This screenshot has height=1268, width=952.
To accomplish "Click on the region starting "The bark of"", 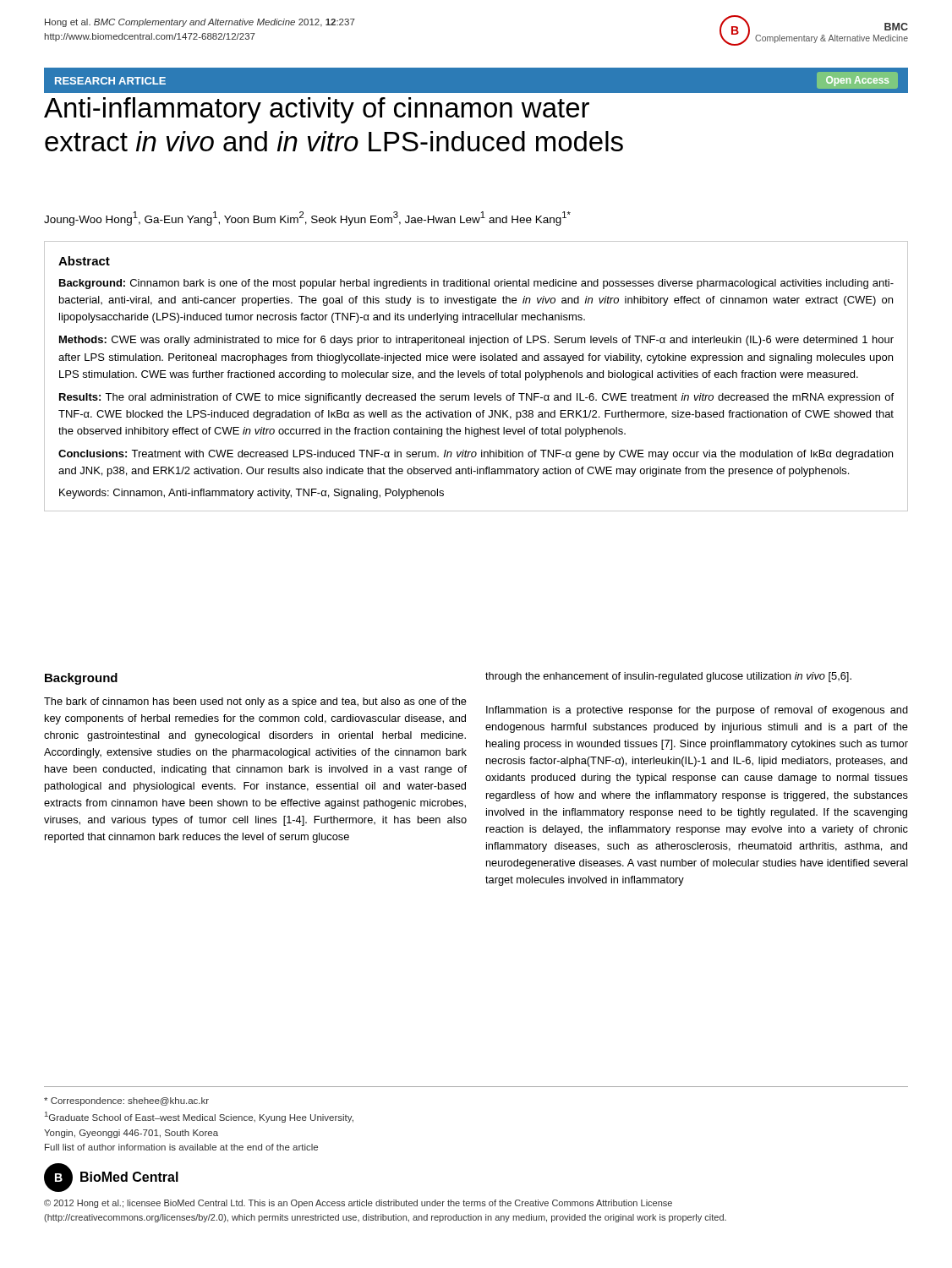I will tap(255, 769).
